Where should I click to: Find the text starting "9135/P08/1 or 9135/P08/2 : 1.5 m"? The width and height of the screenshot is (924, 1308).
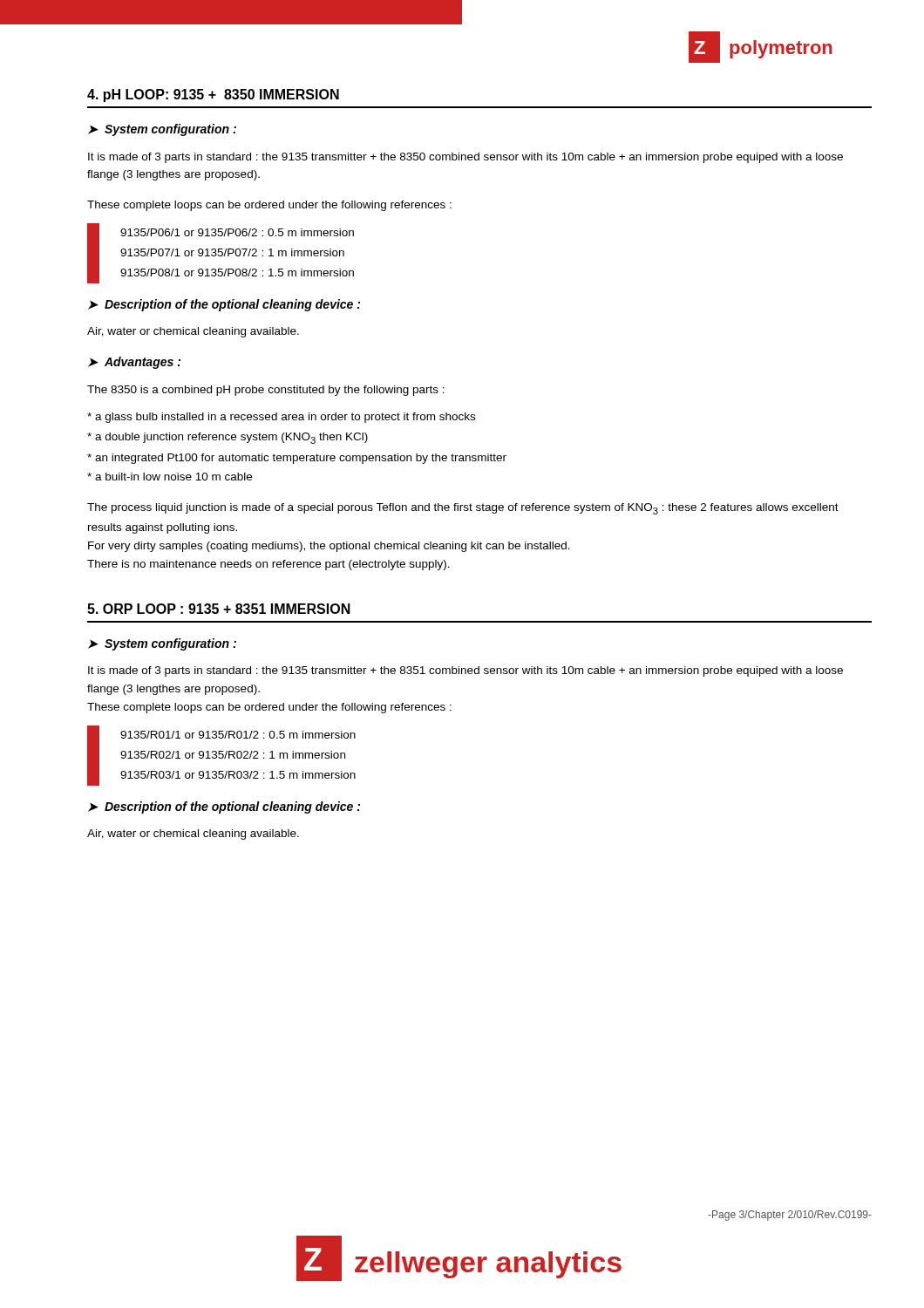237,272
